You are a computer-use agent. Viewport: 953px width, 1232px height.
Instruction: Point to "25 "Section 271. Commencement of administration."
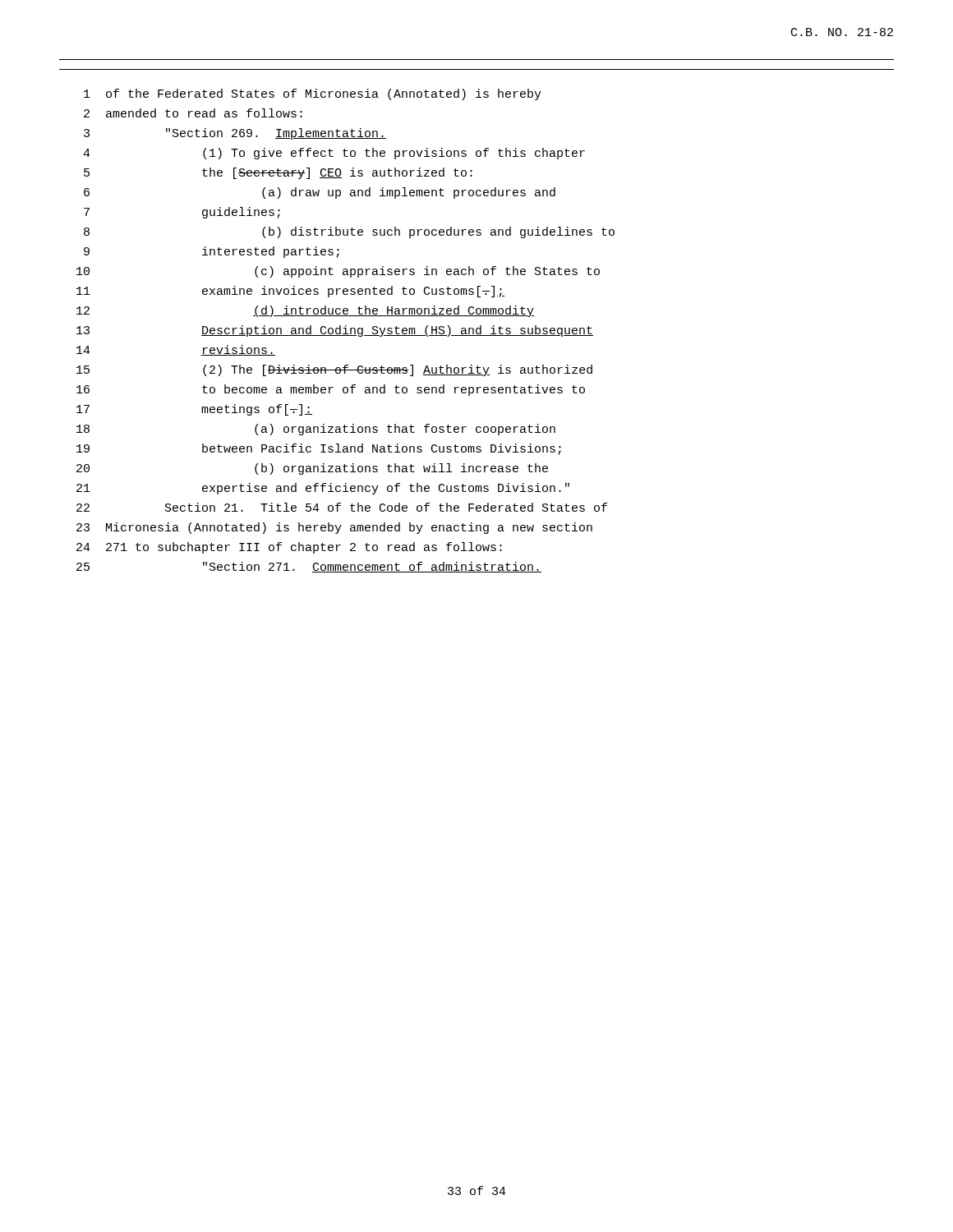click(476, 568)
